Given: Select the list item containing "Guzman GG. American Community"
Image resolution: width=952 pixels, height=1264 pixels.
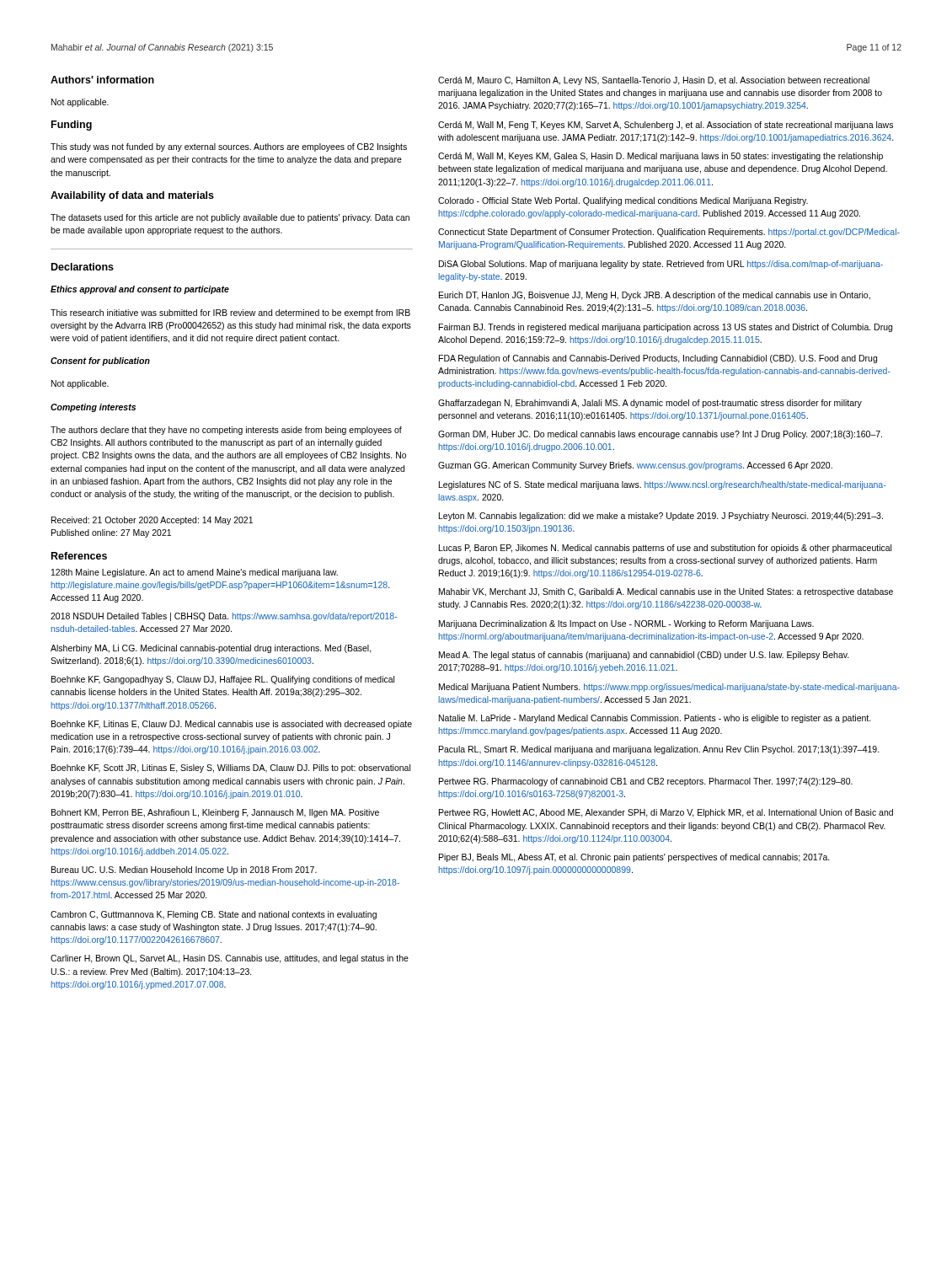Looking at the screenshot, I should 636,466.
